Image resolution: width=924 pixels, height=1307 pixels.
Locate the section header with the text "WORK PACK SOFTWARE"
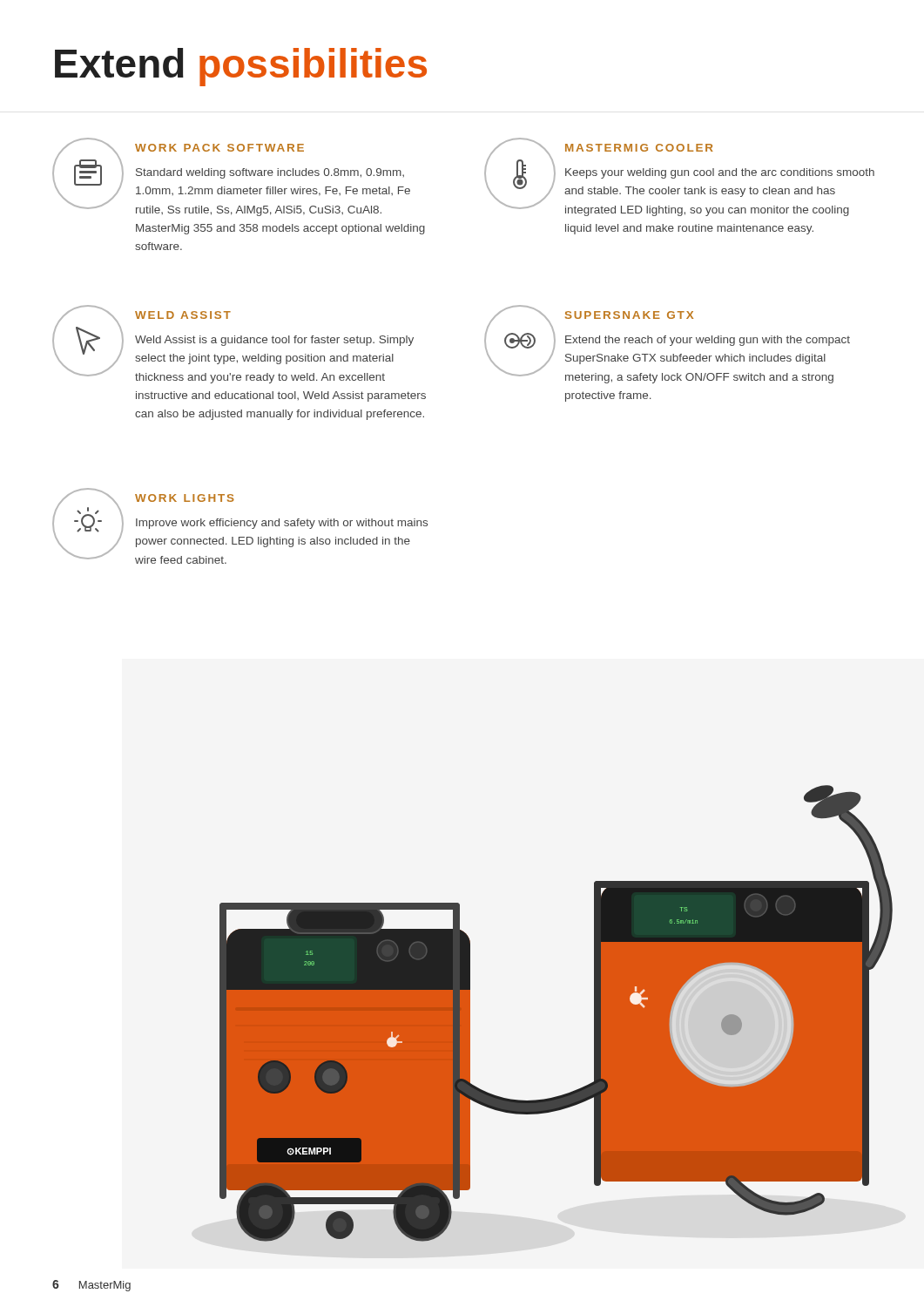pyautogui.click(x=221, y=148)
